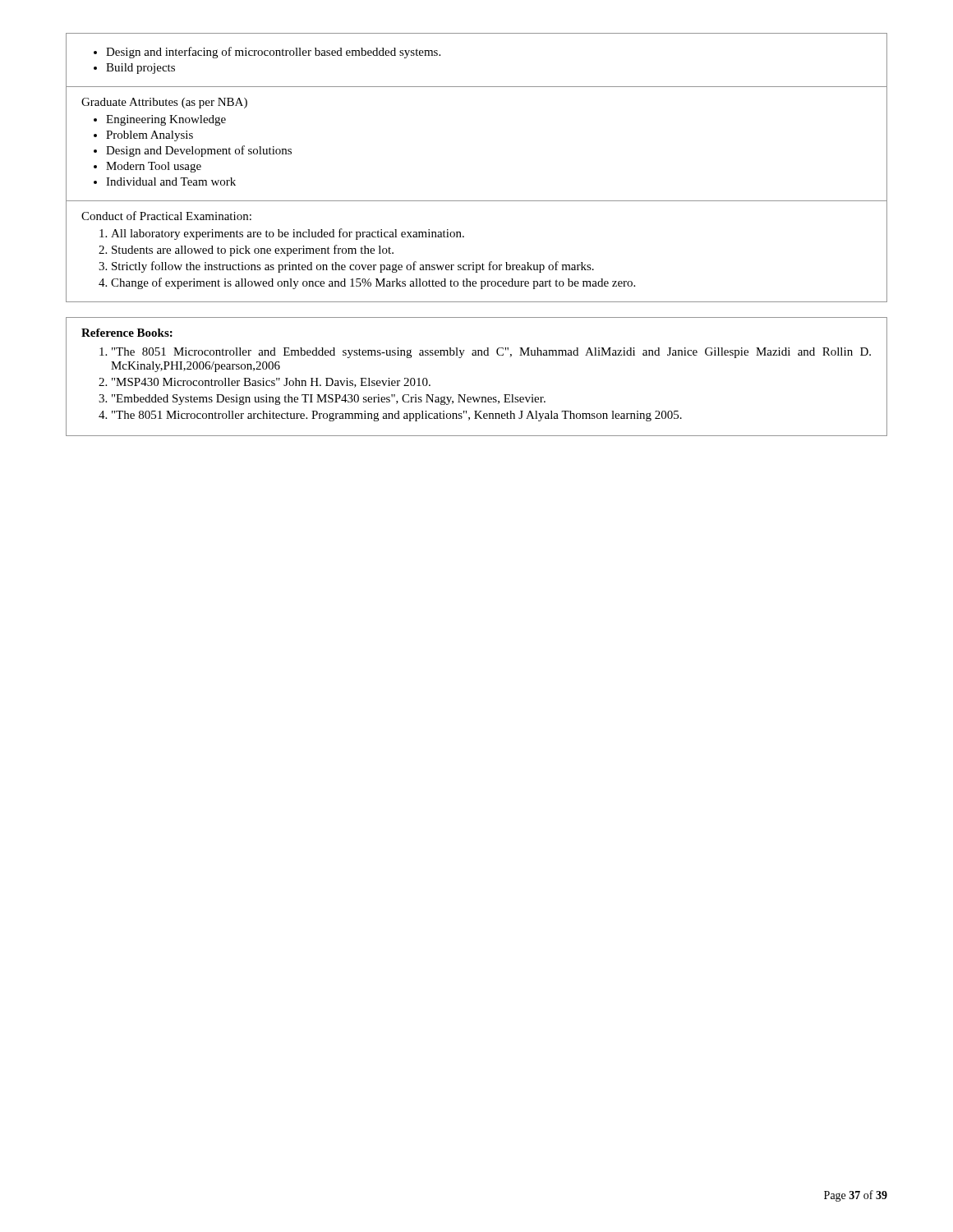Where is the passage that starts "Students are allowed to pick one"?

(x=491, y=250)
